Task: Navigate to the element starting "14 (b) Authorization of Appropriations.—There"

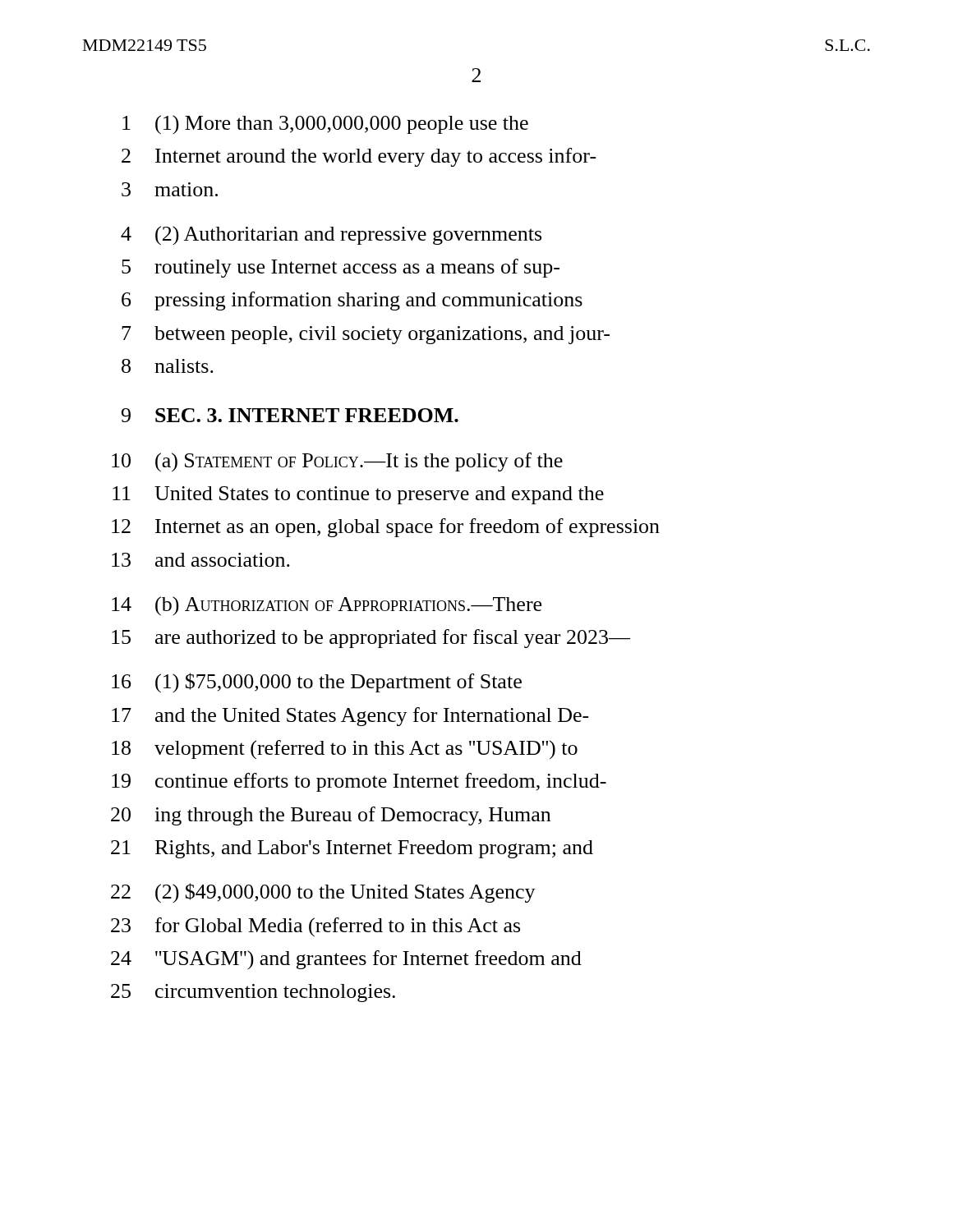Action: pyautogui.click(x=476, y=621)
